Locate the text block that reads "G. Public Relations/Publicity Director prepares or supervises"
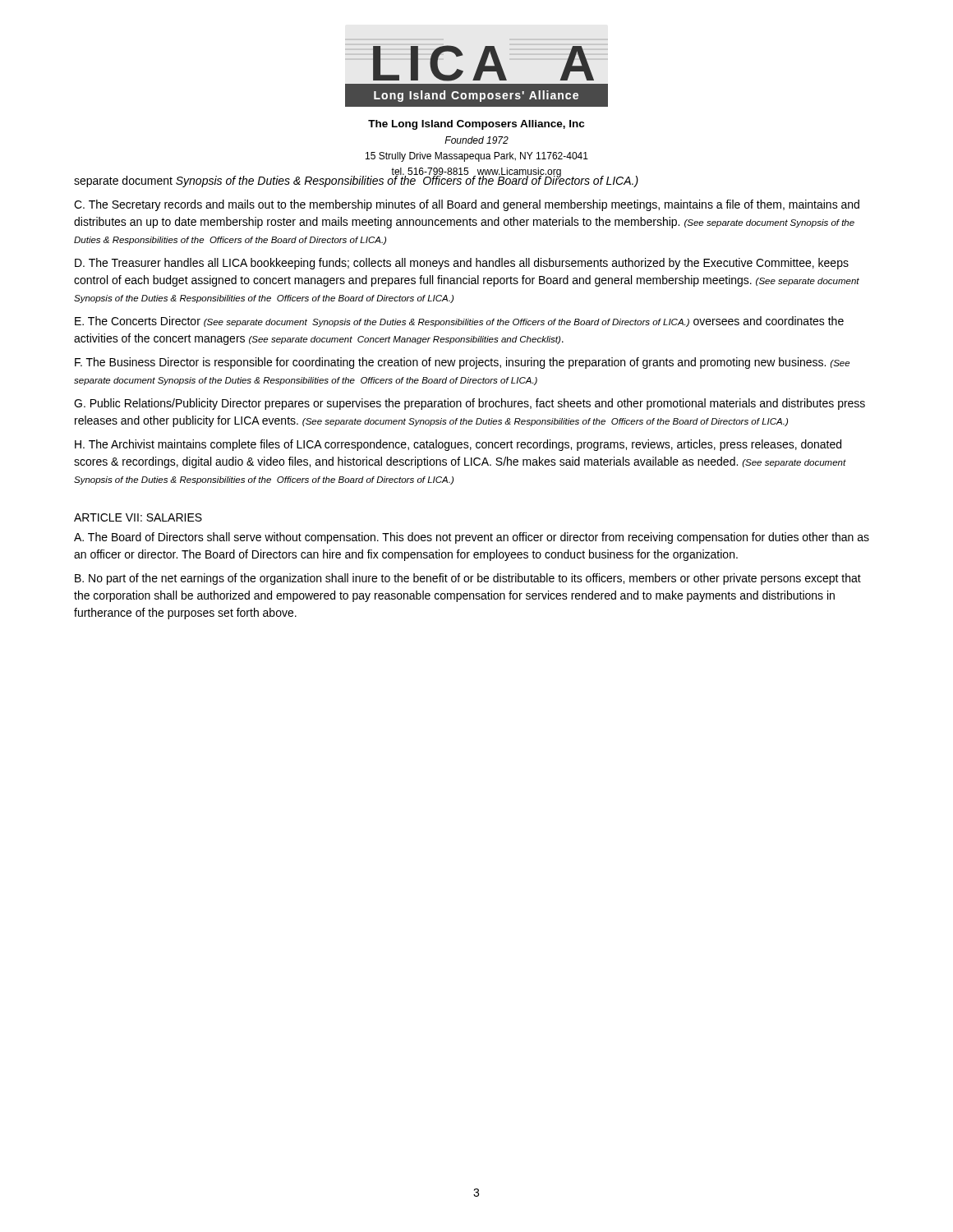 click(x=470, y=412)
